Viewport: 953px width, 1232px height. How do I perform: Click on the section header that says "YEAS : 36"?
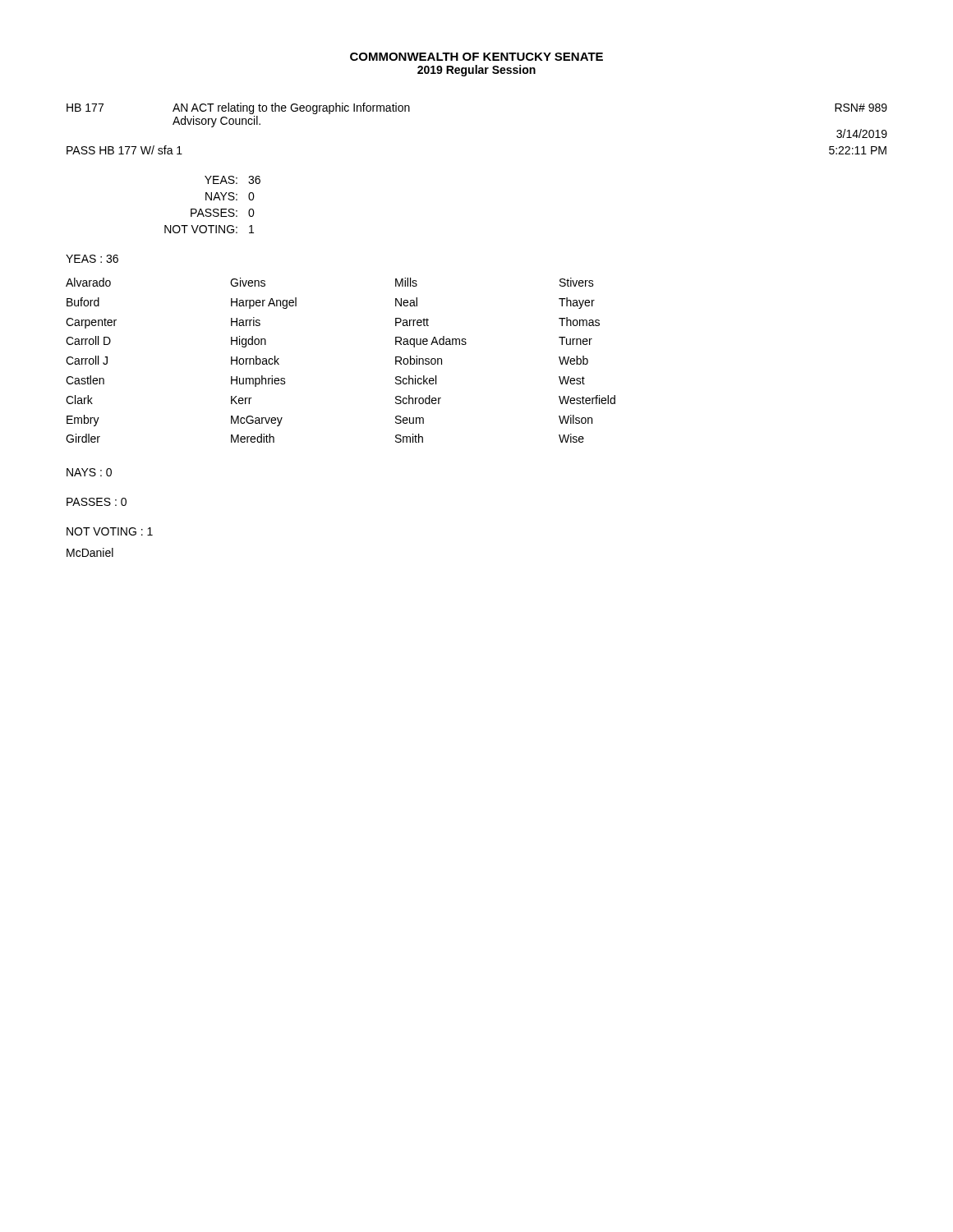tap(92, 259)
